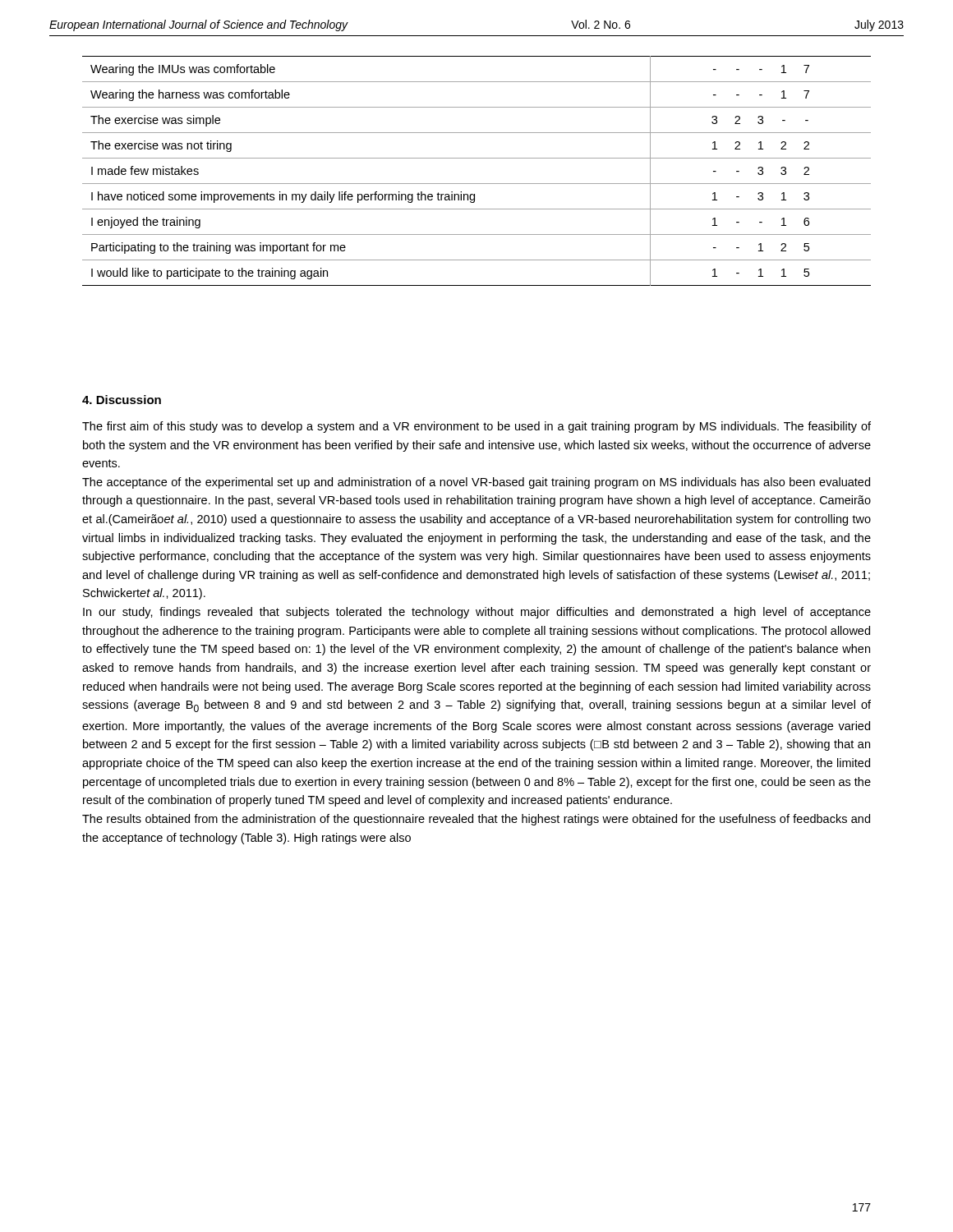The height and width of the screenshot is (1232, 953).
Task: Locate the text "4. Discussion"
Action: click(122, 400)
